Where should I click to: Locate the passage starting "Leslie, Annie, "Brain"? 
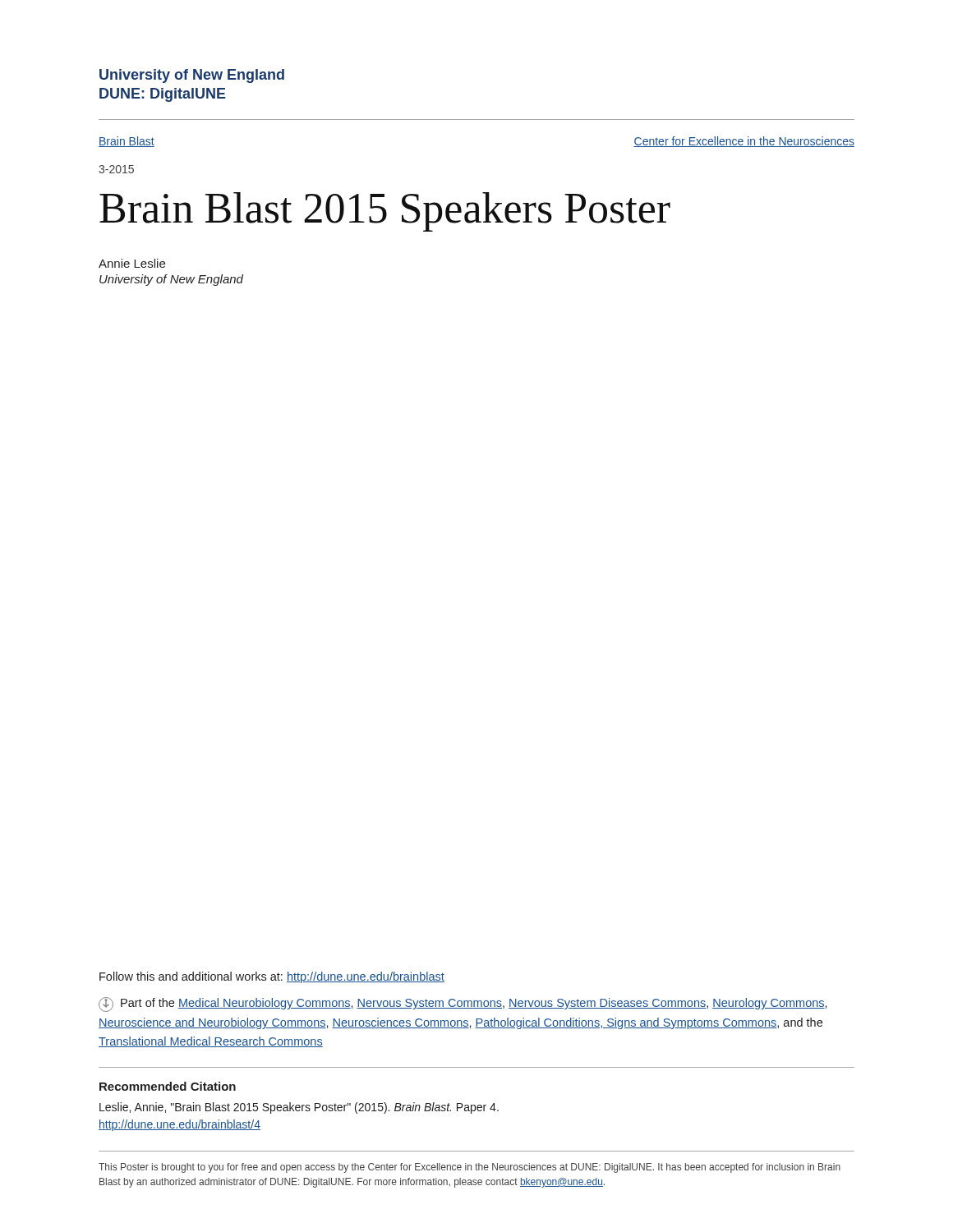(299, 1116)
